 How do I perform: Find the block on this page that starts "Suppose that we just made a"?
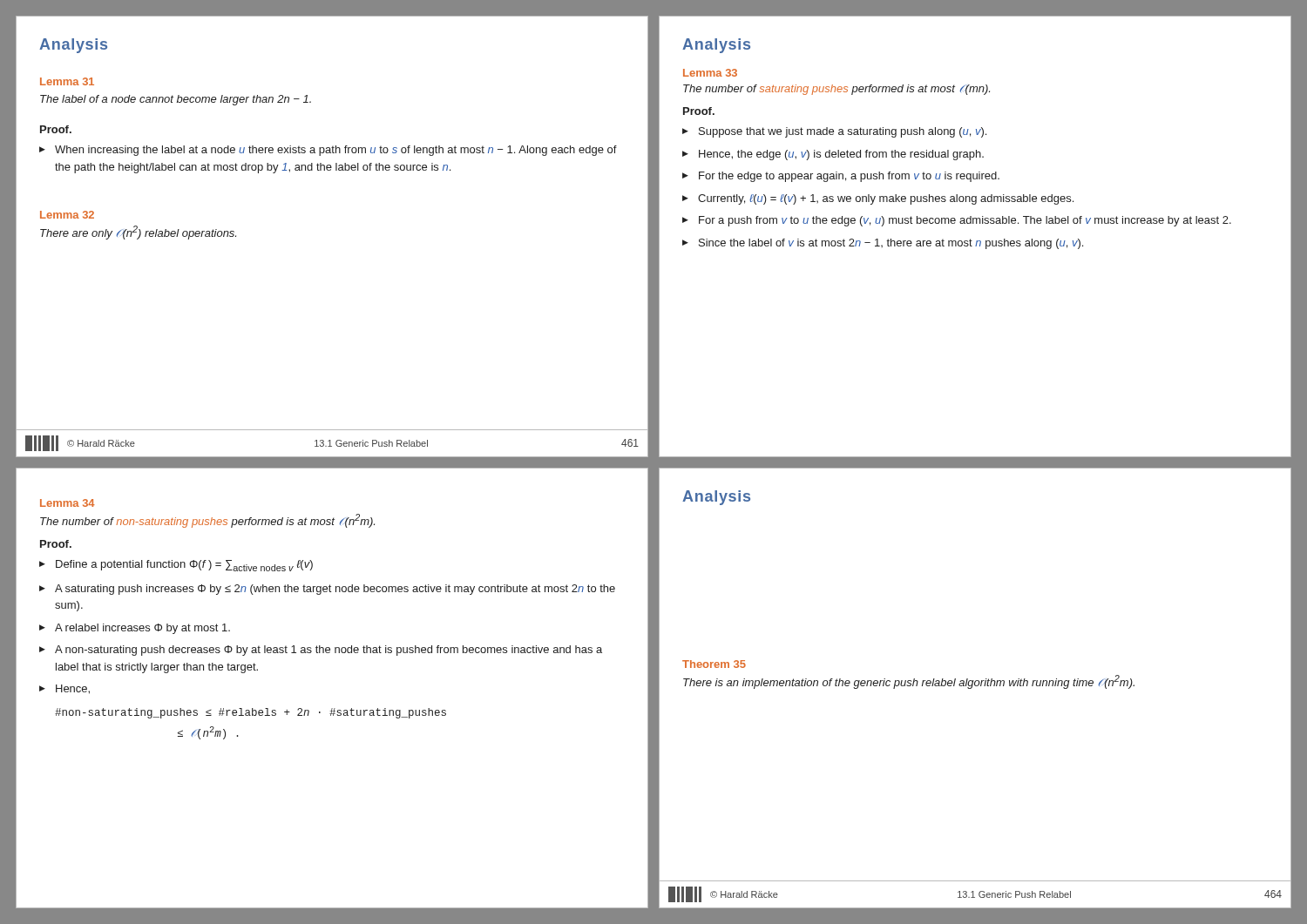click(843, 131)
